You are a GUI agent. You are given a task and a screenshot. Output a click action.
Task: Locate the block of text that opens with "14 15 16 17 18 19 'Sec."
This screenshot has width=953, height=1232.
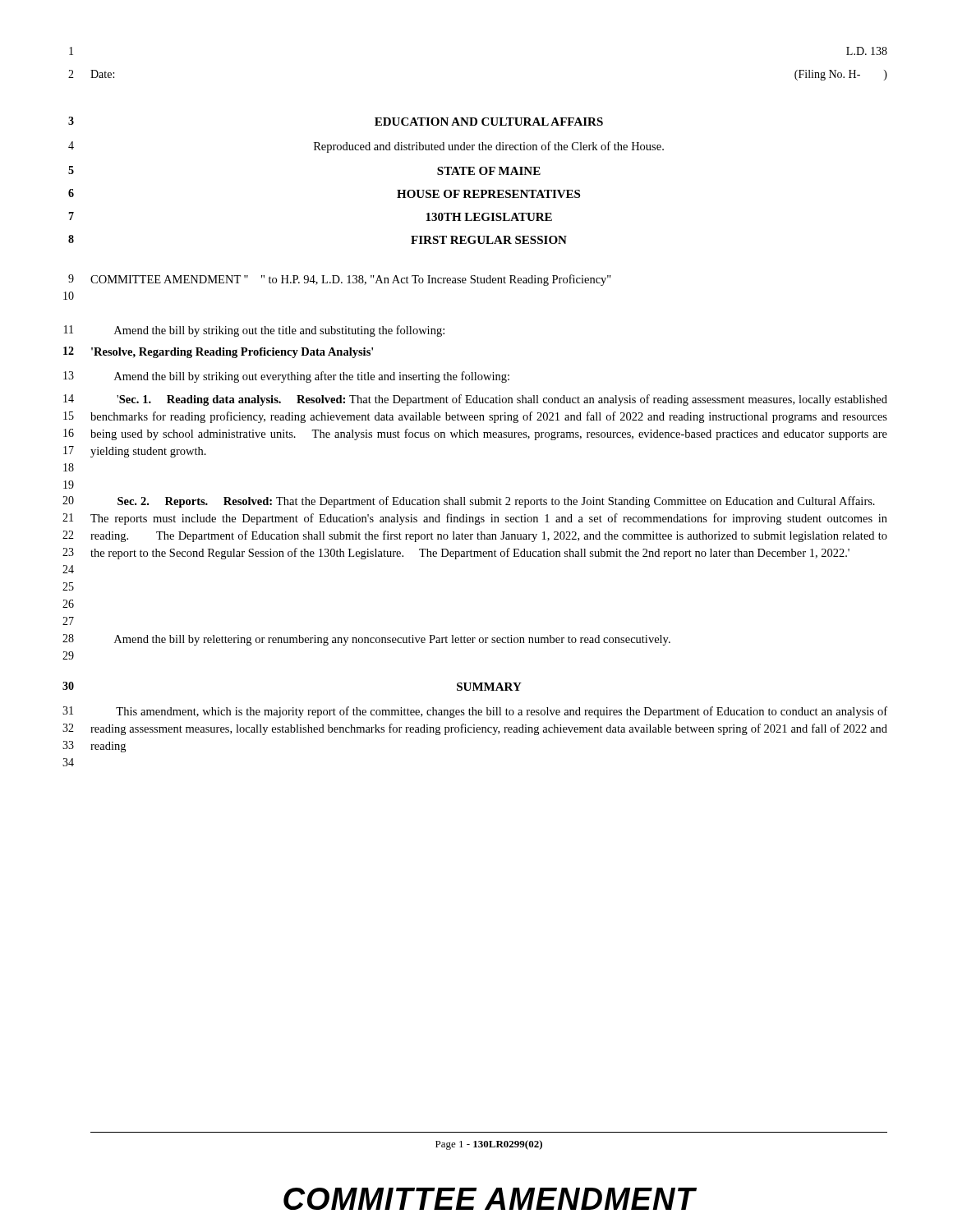click(x=489, y=425)
